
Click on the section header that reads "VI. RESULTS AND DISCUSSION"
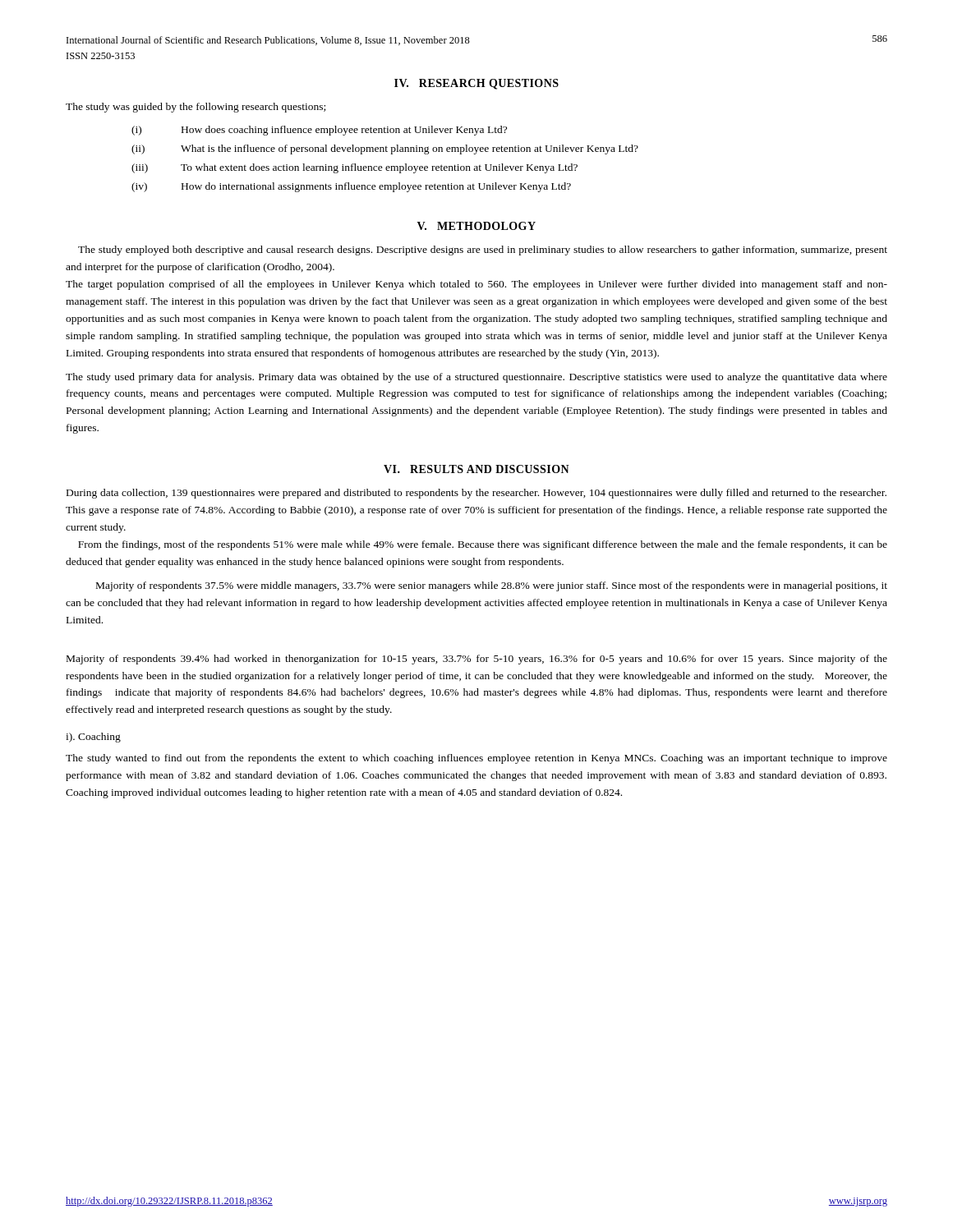point(476,470)
